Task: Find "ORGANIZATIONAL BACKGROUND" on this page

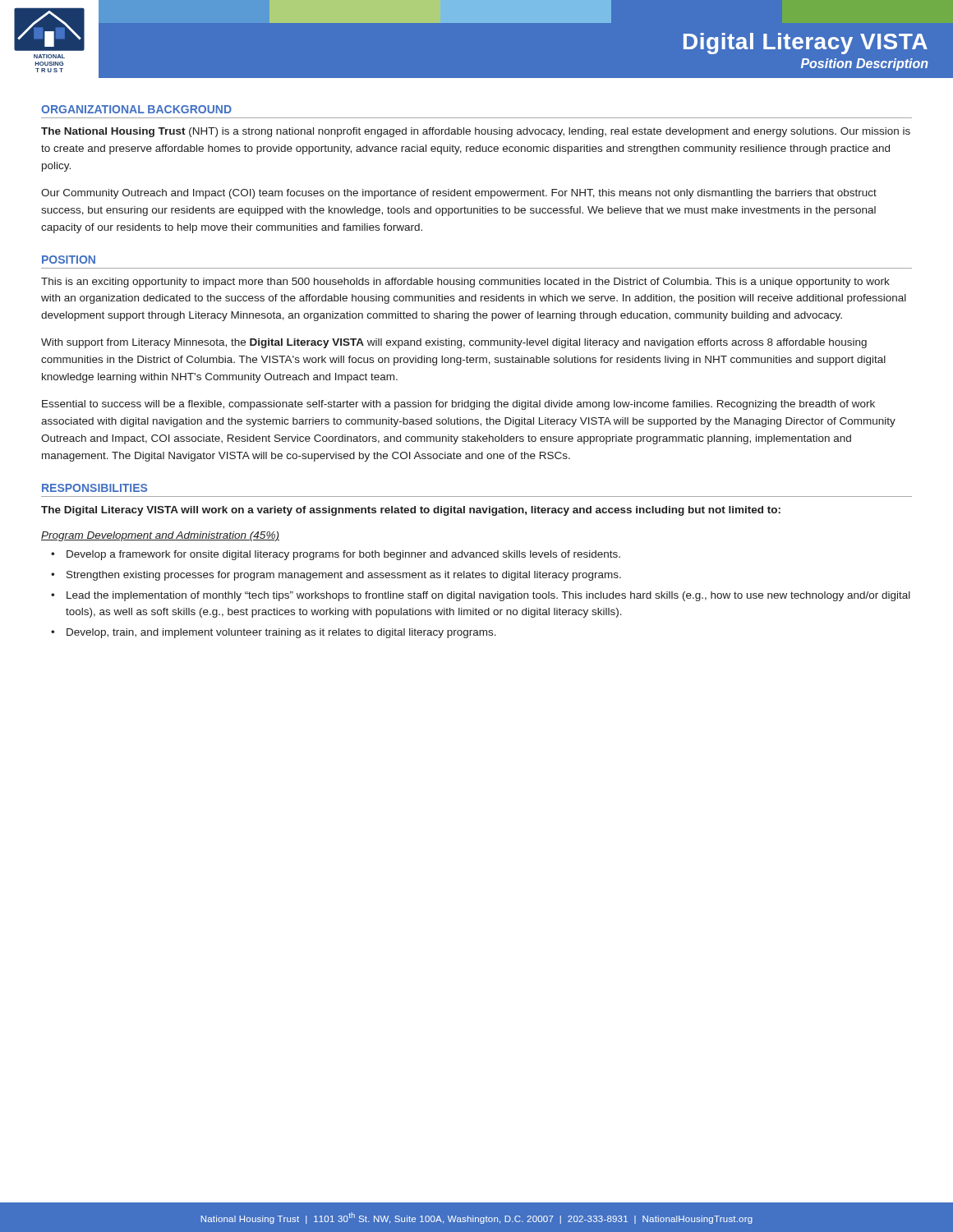Action: (x=136, y=109)
